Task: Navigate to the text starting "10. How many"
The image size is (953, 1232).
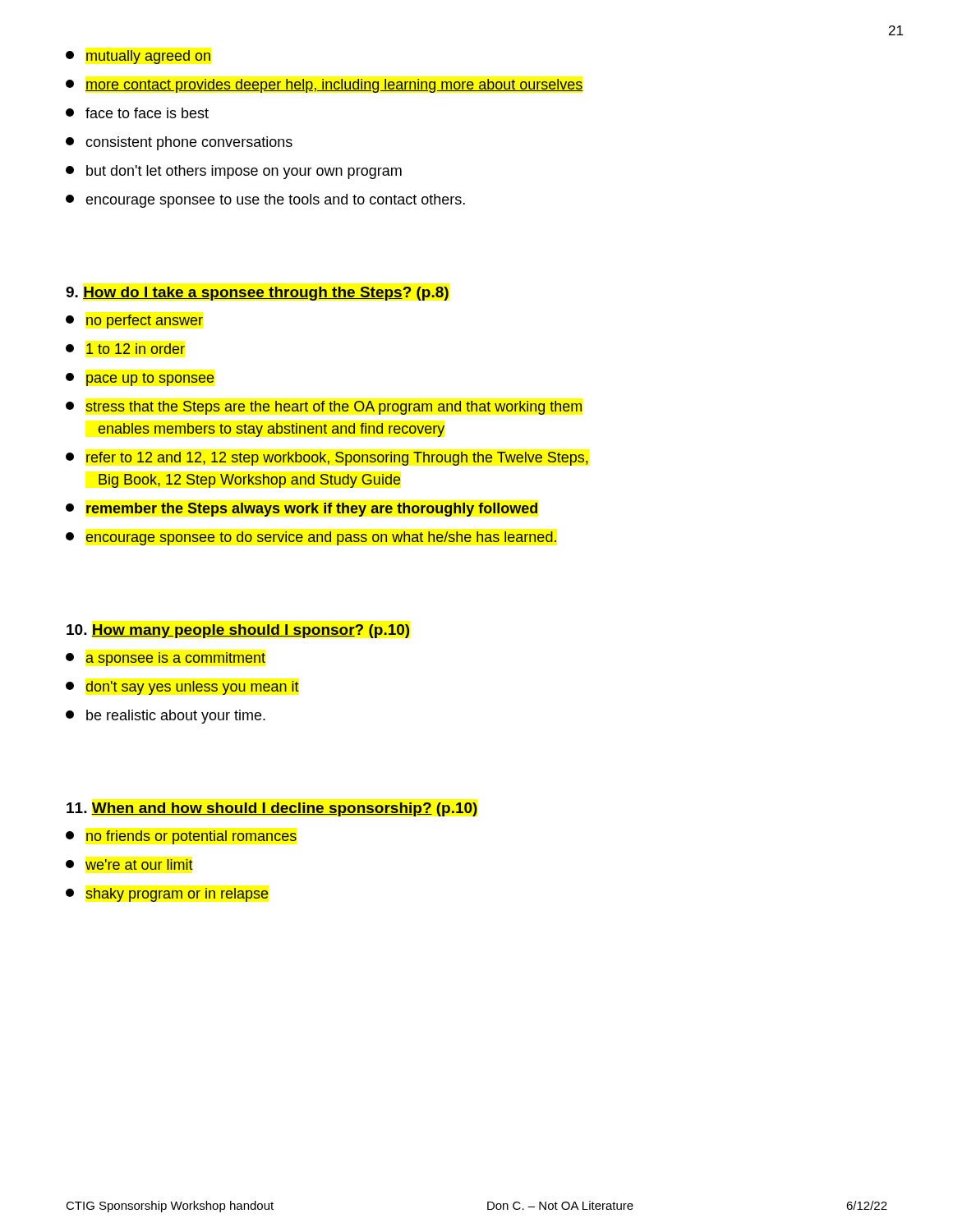Action: pyautogui.click(x=238, y=630)
